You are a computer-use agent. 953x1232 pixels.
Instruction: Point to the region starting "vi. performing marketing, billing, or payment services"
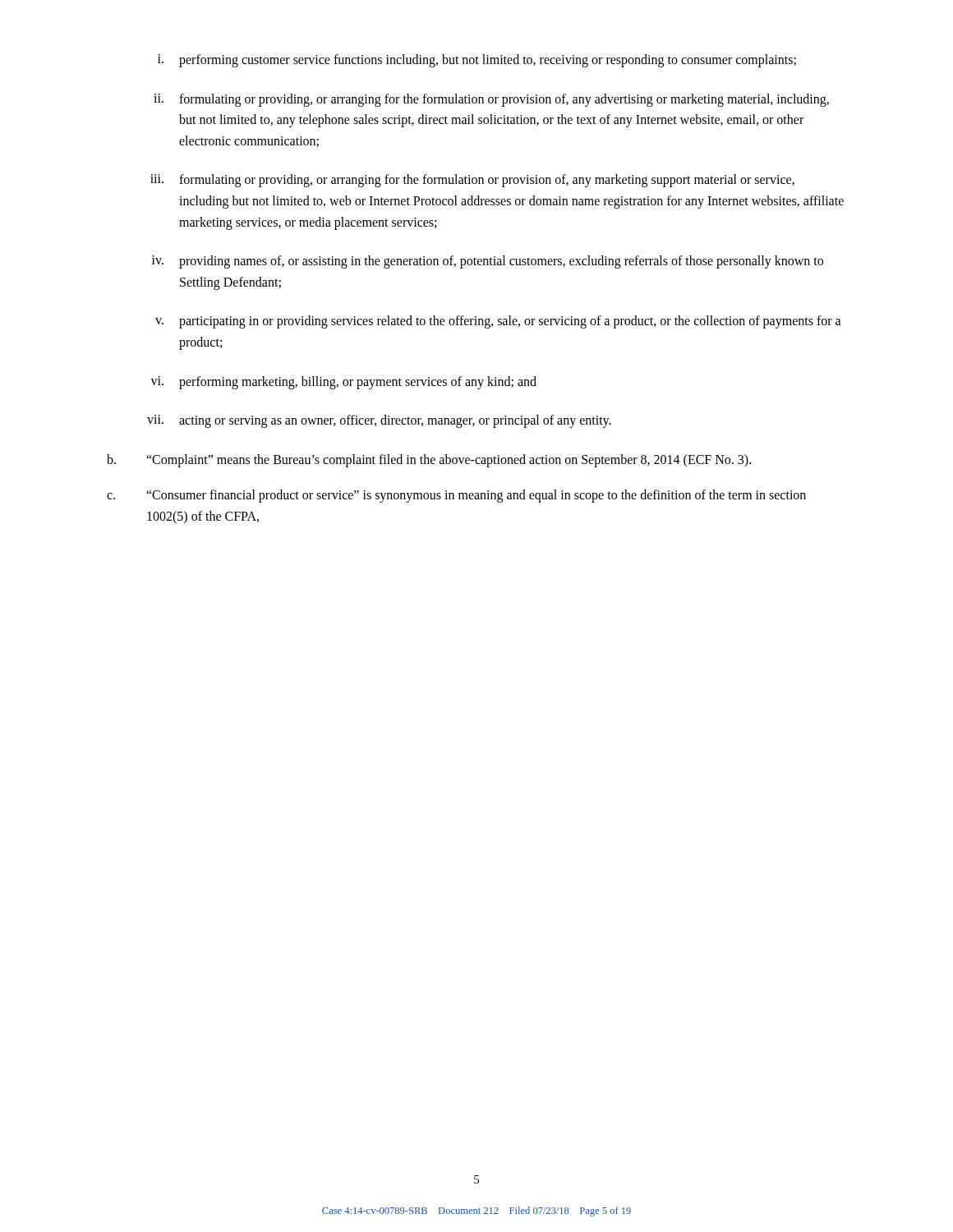point(476,381)
